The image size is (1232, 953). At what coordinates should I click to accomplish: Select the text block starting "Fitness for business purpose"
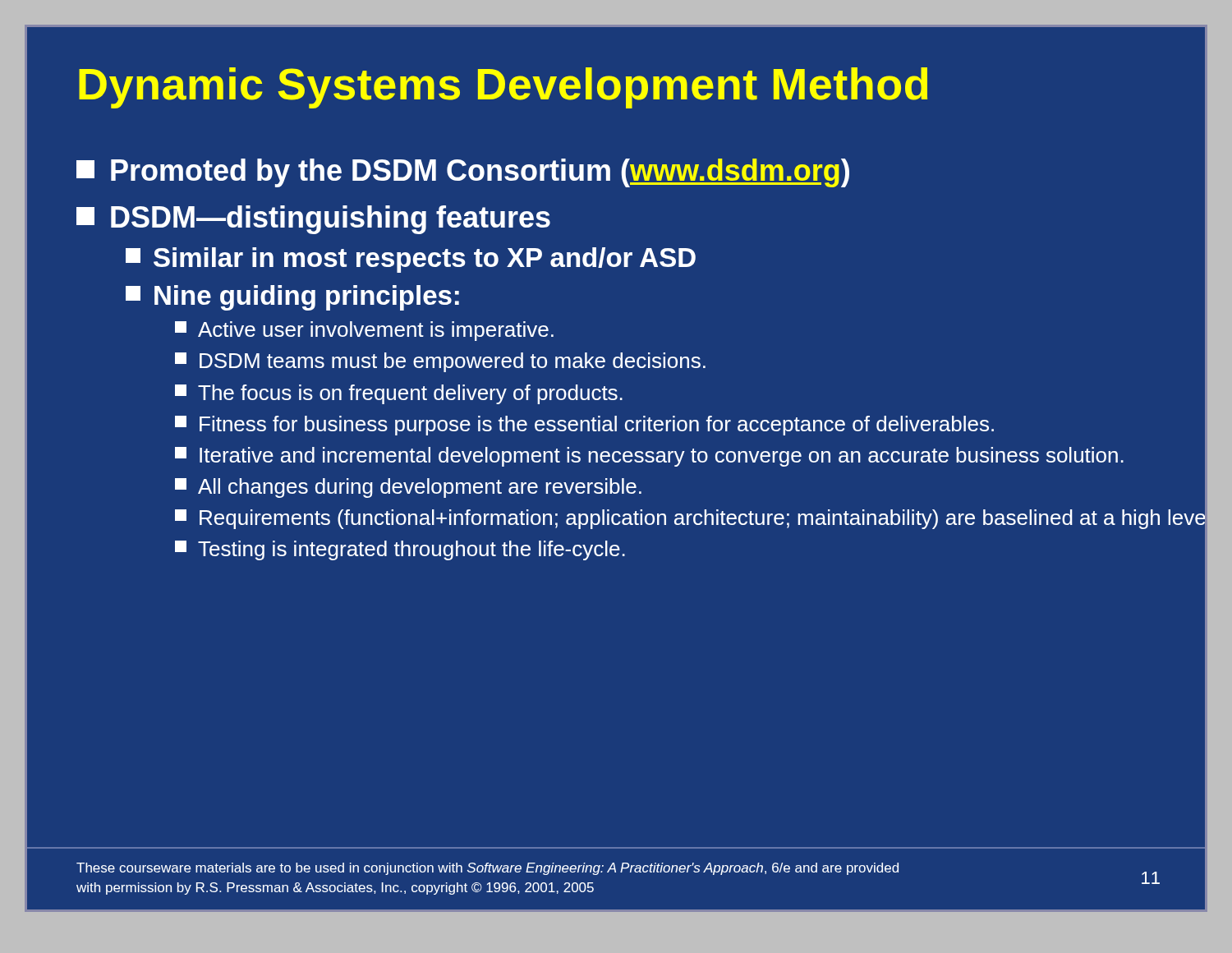pos(585,424)
